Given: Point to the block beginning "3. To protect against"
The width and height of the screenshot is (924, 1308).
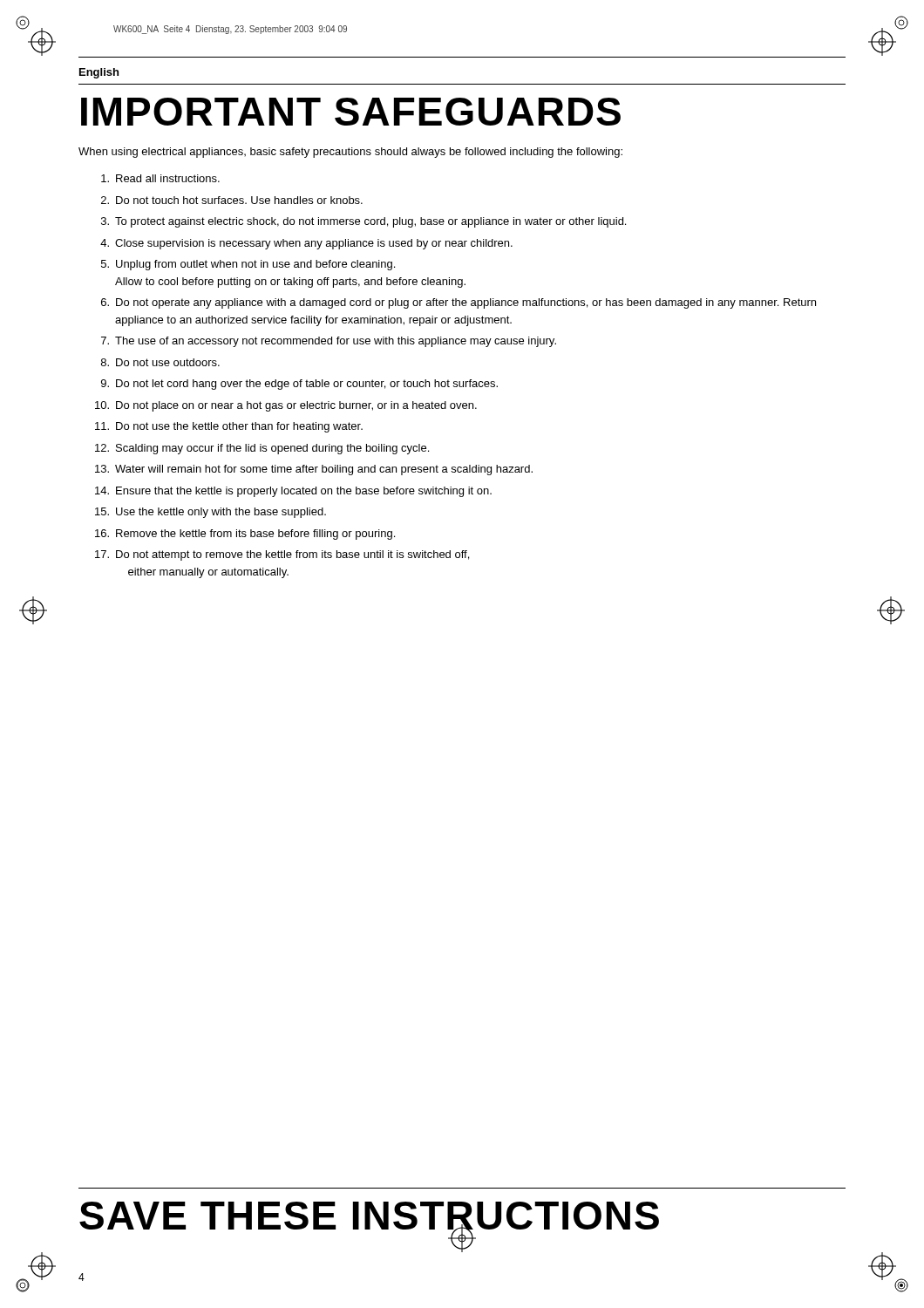Looking at the screenshot, I should click(462, 221).
